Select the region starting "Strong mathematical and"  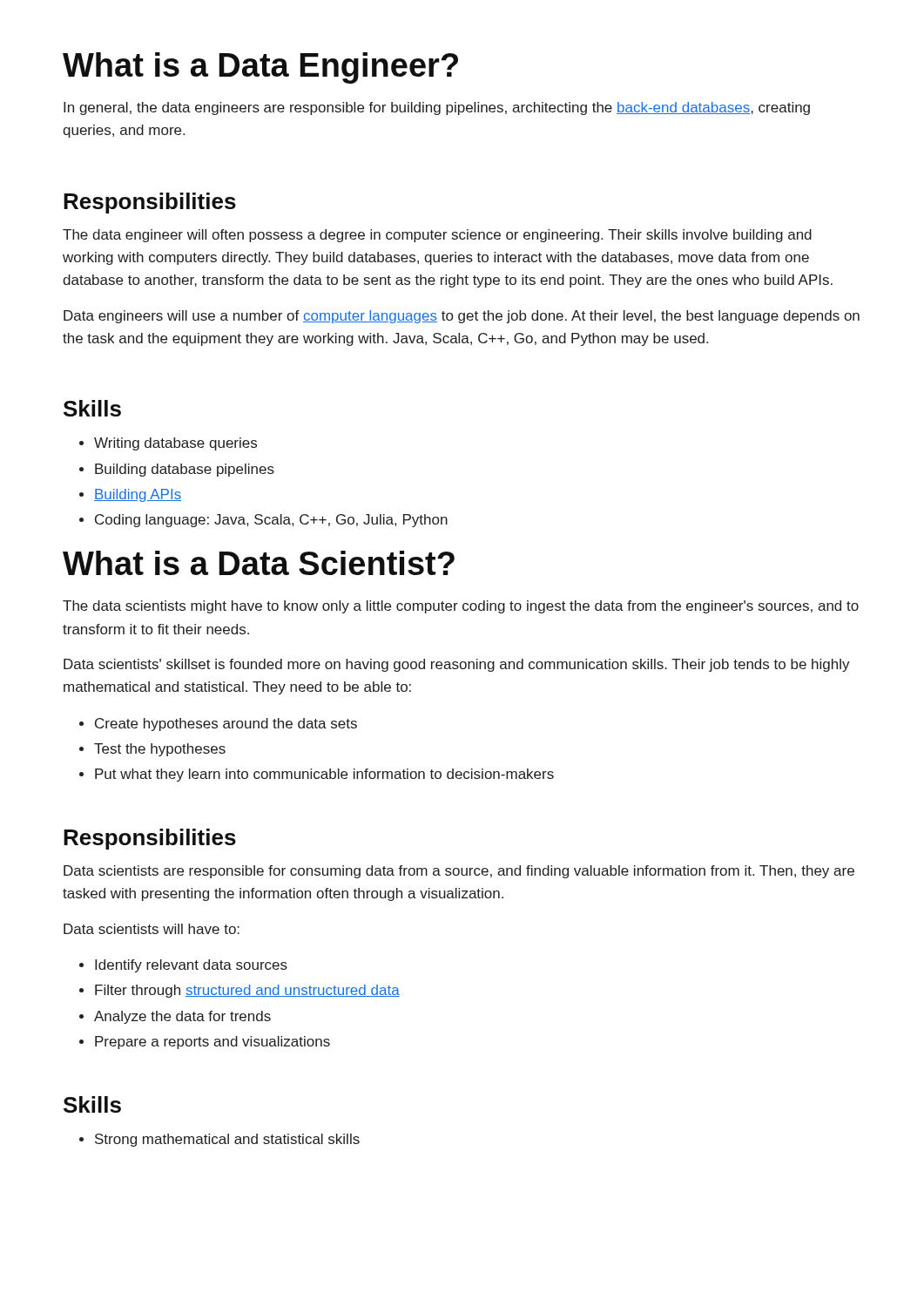click(x=227, y=1139)
